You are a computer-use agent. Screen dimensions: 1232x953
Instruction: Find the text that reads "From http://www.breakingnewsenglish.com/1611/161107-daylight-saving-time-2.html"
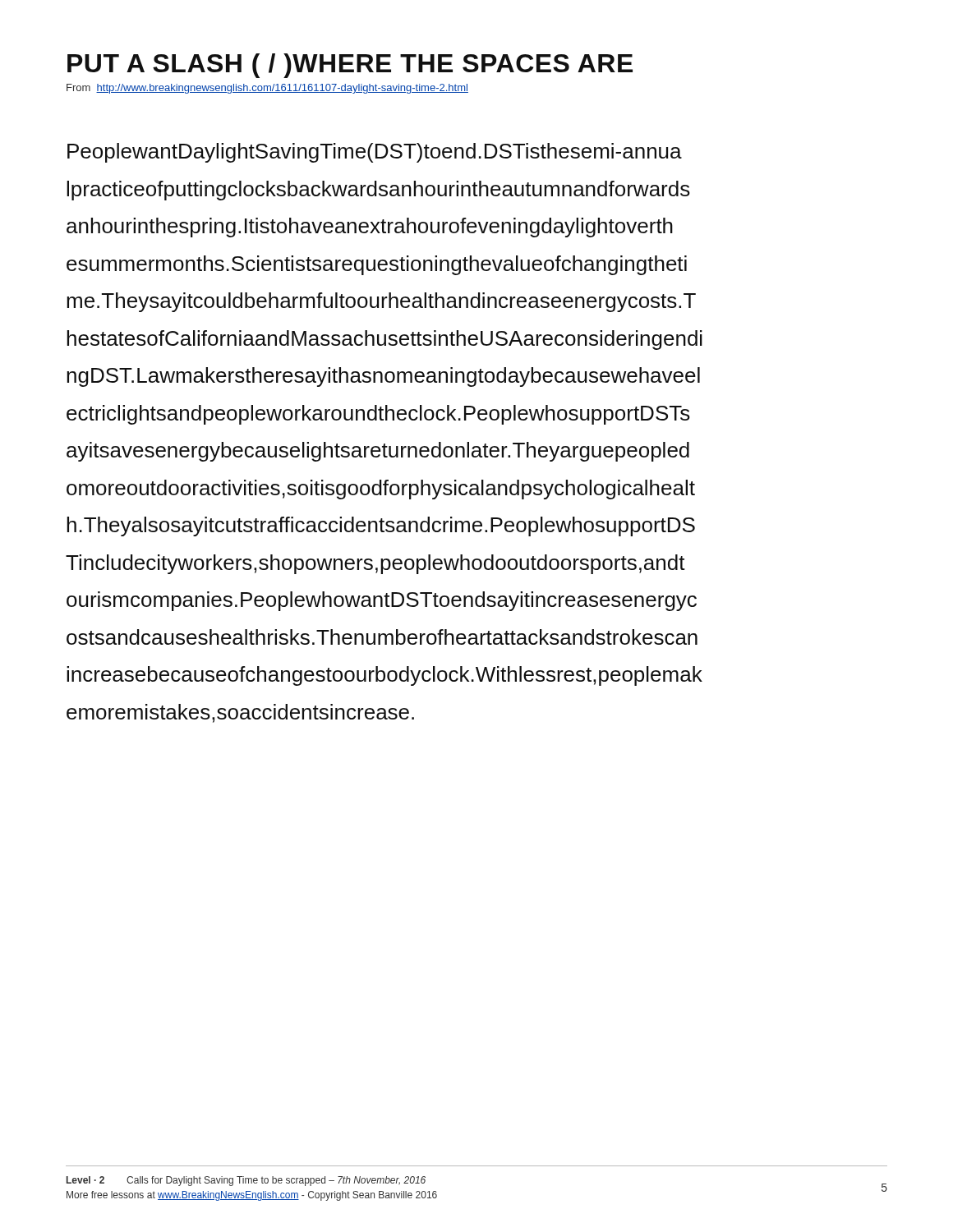pyautogui.click(x=267, y=88)
